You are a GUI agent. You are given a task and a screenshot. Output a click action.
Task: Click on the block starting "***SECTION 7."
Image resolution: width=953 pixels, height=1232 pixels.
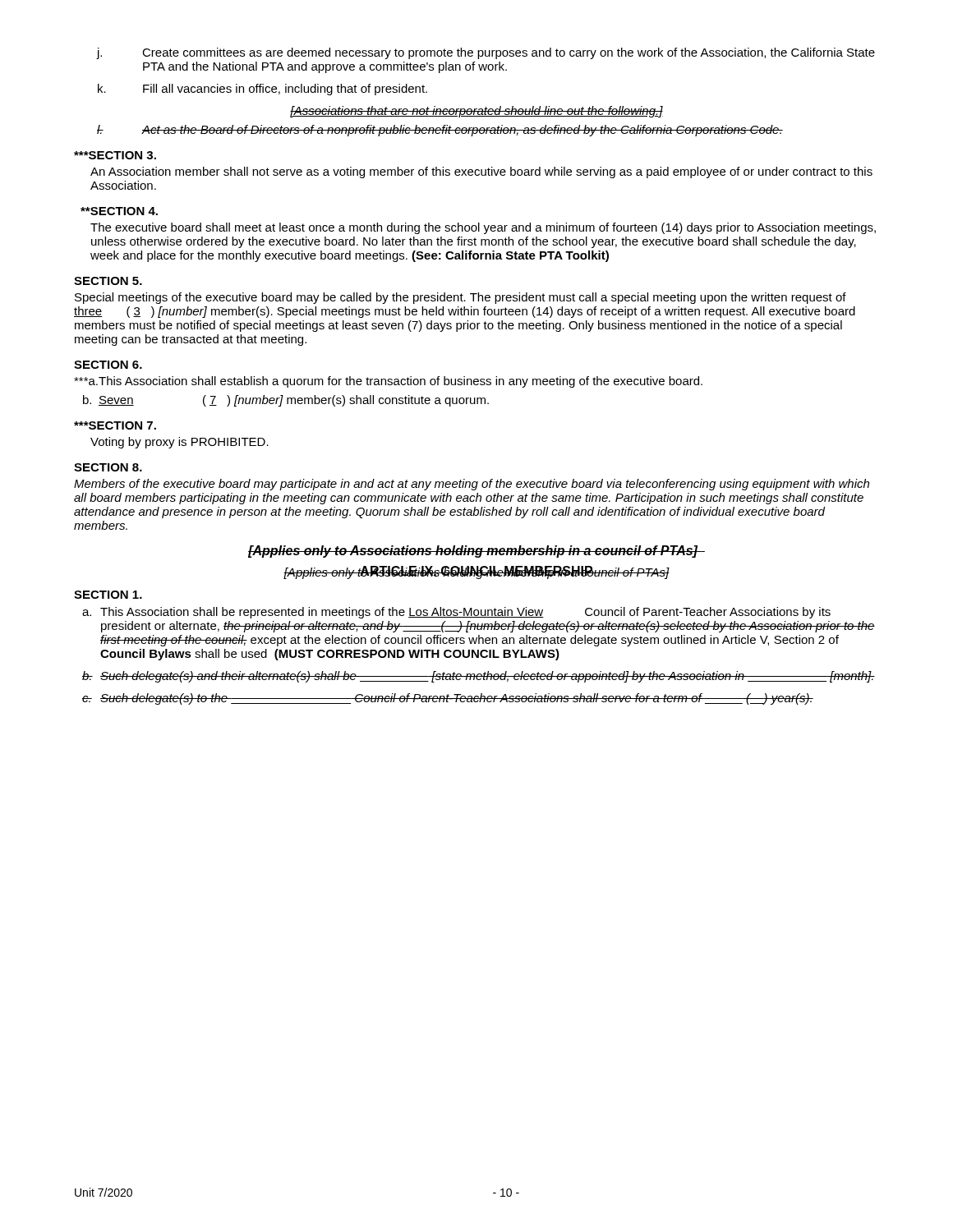coord(115,425)
